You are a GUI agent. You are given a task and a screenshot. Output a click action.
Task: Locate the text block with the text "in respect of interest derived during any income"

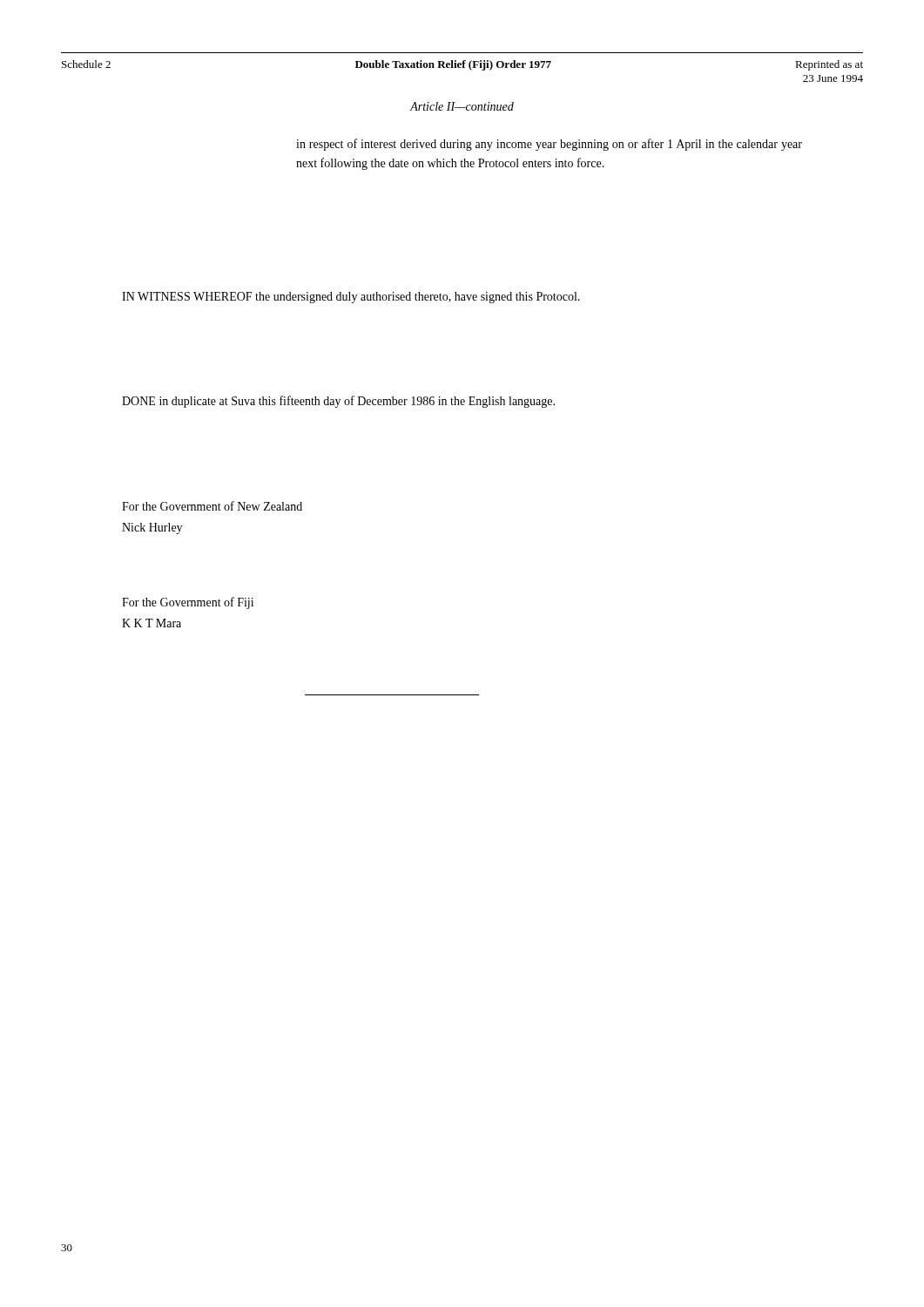pos(549,154)
